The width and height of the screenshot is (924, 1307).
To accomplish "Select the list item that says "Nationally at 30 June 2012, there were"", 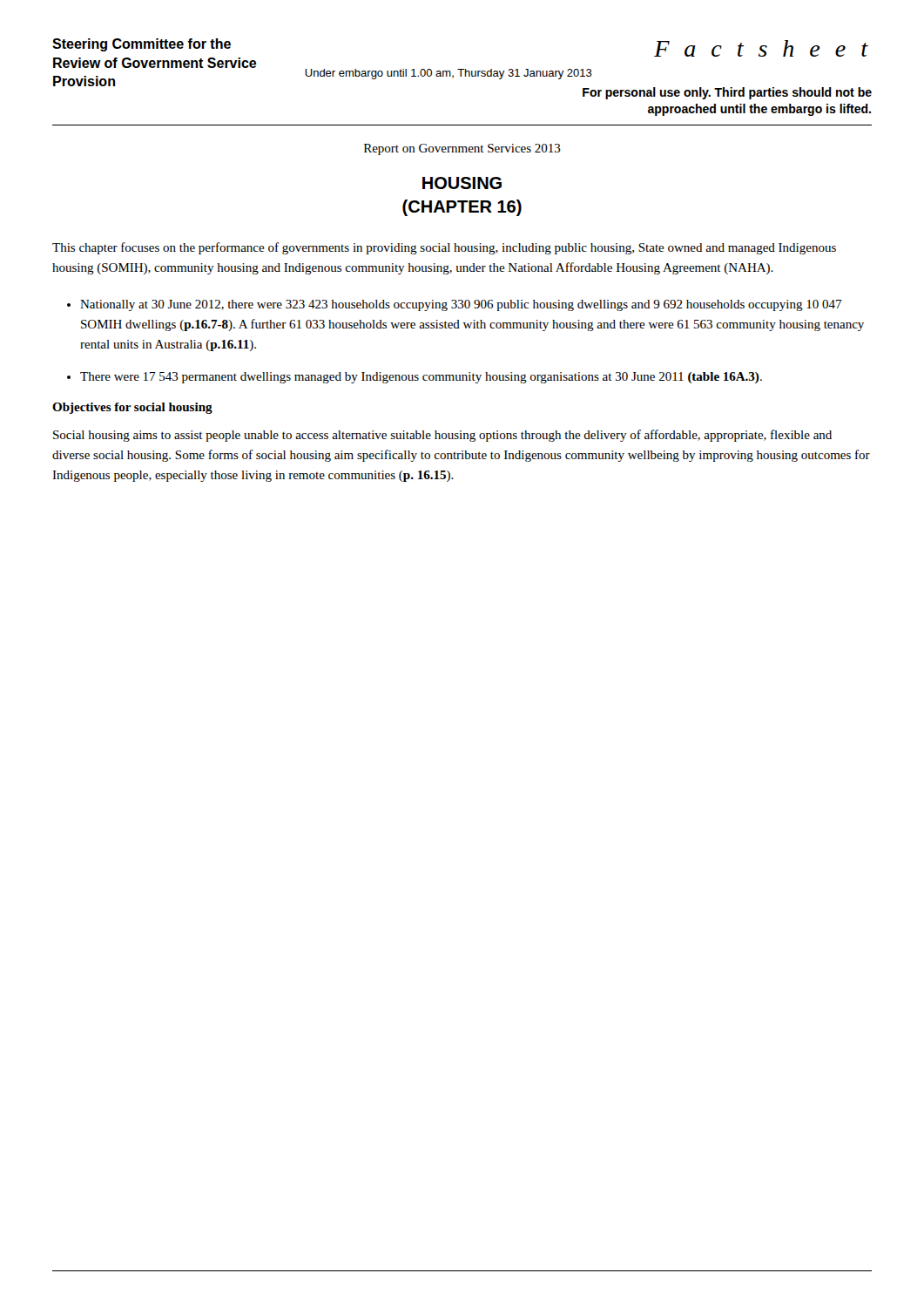I will [x=472, y=324].
